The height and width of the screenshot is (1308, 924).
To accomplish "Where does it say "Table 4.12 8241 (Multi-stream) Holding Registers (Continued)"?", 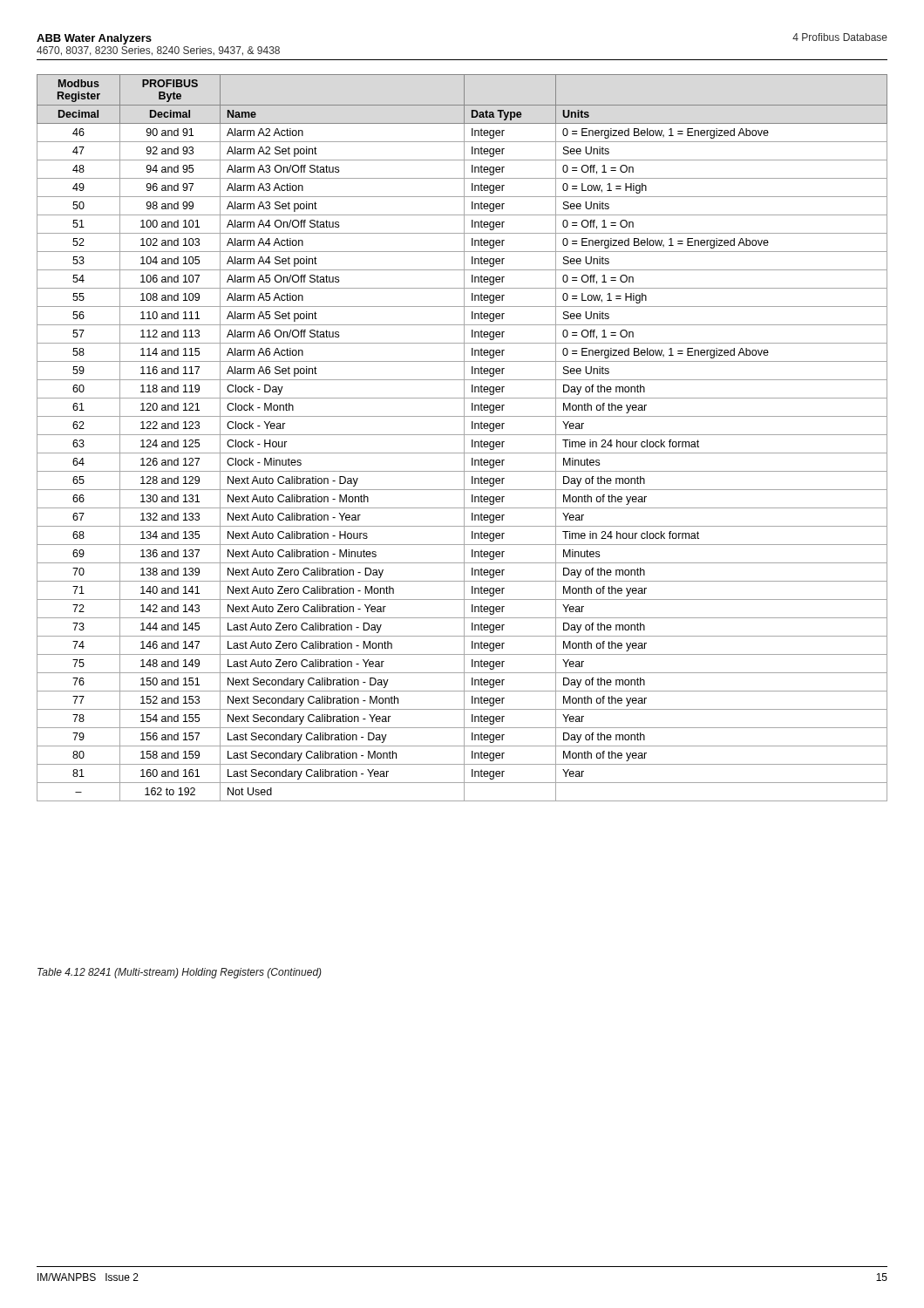I will [179, 972].
